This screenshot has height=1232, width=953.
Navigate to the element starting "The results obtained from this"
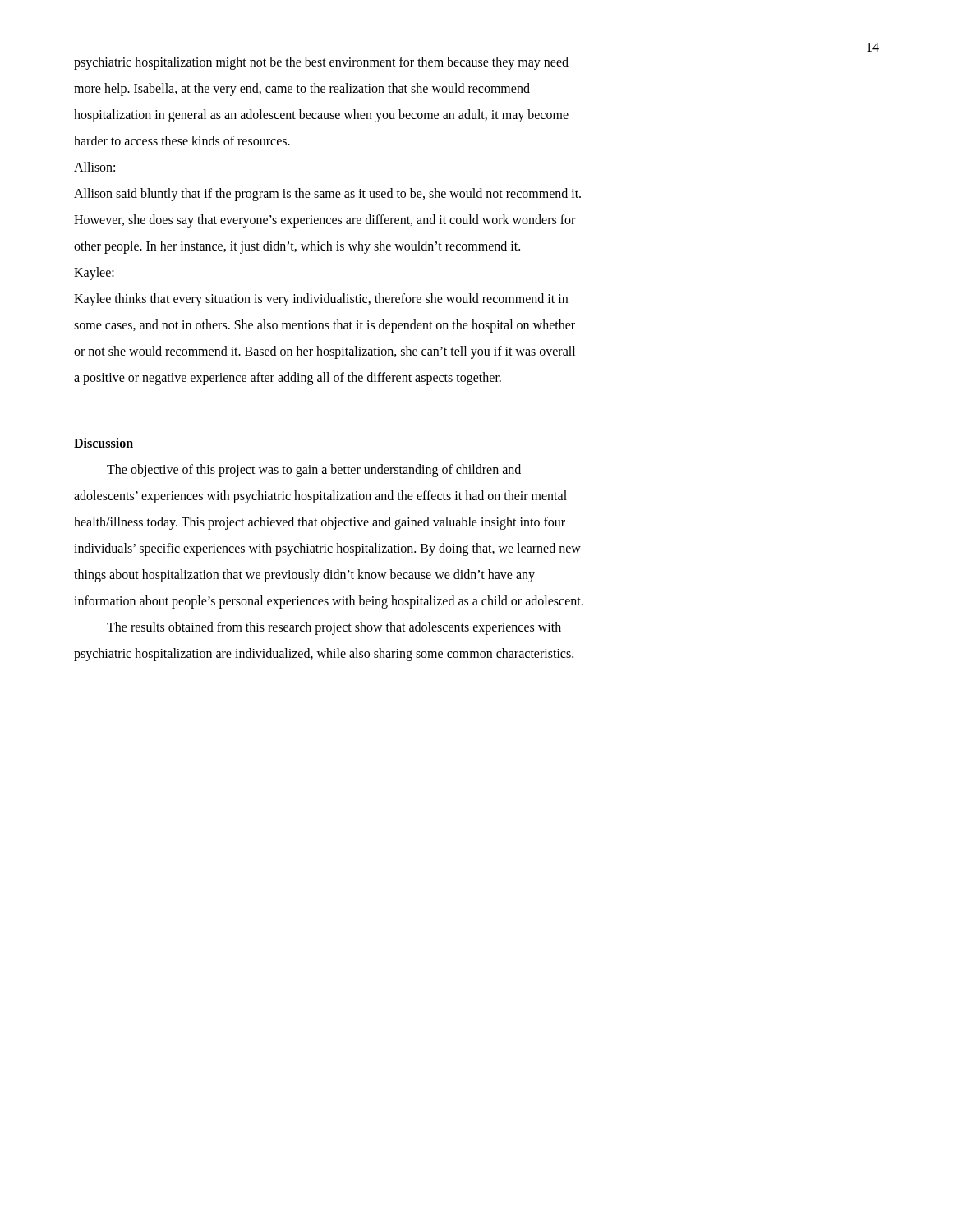click(476, 641)
